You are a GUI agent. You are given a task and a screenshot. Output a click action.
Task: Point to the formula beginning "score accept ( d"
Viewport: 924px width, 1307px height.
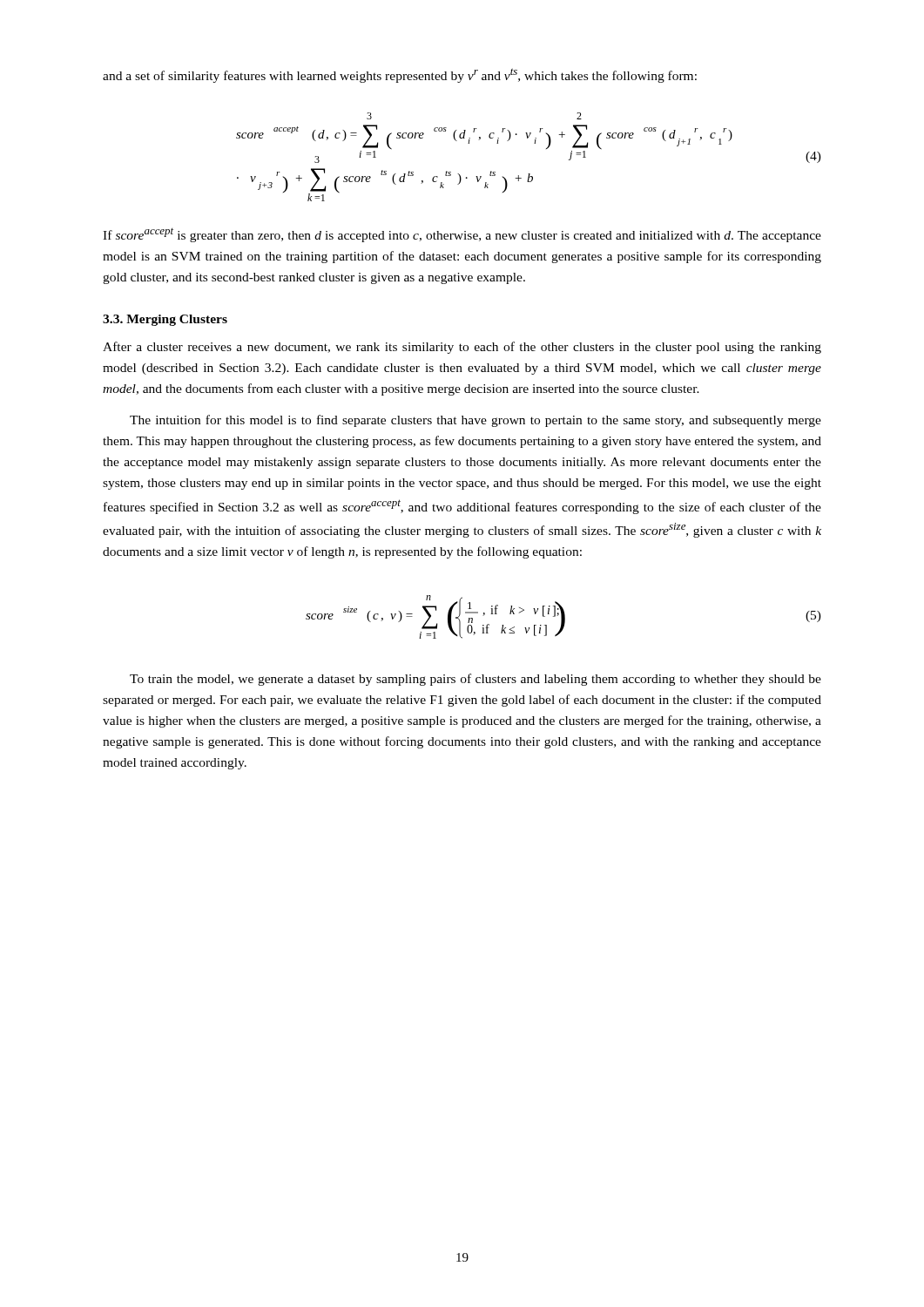[514, 163]
